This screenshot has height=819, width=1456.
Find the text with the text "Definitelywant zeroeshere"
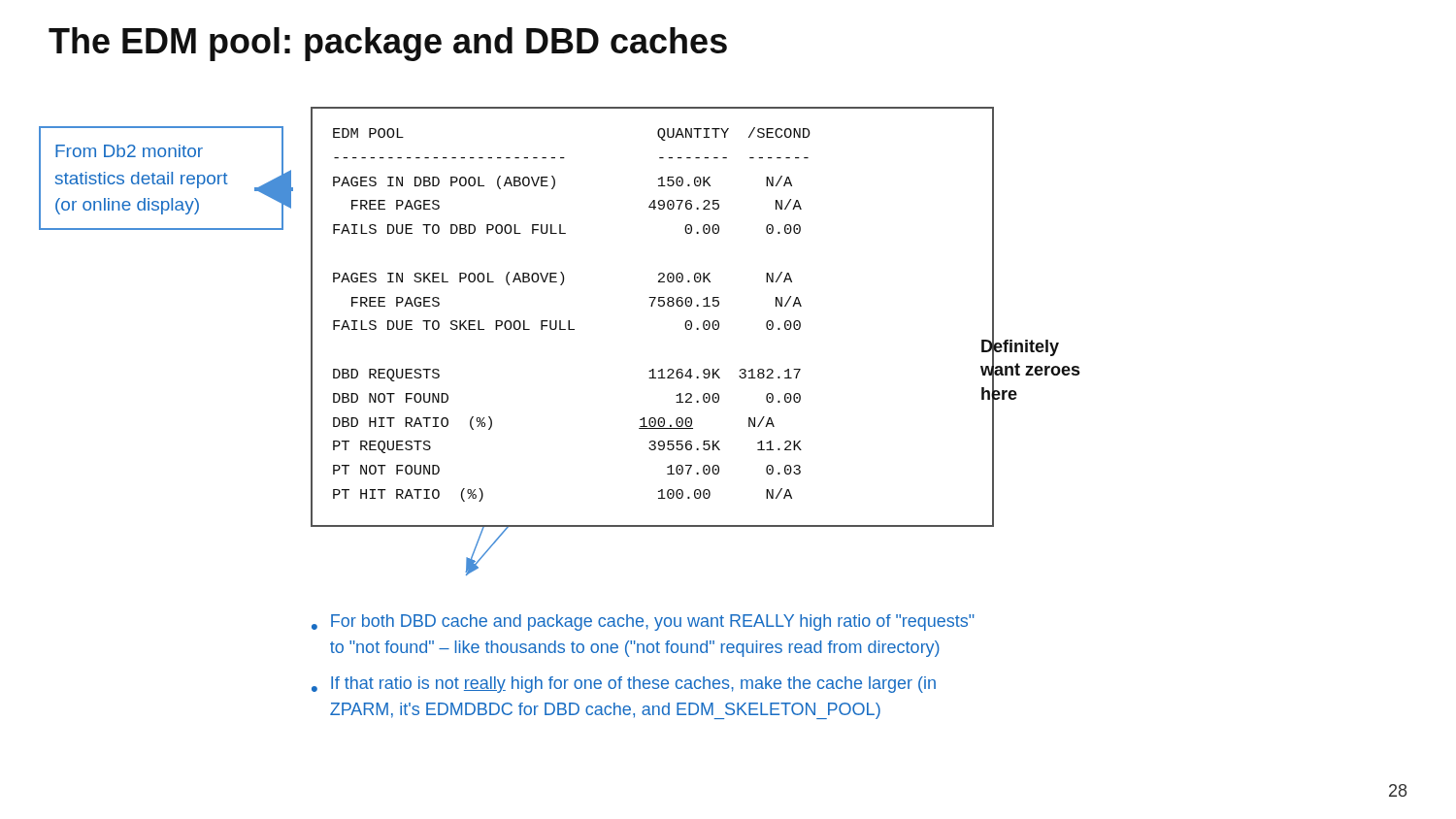1030,370
